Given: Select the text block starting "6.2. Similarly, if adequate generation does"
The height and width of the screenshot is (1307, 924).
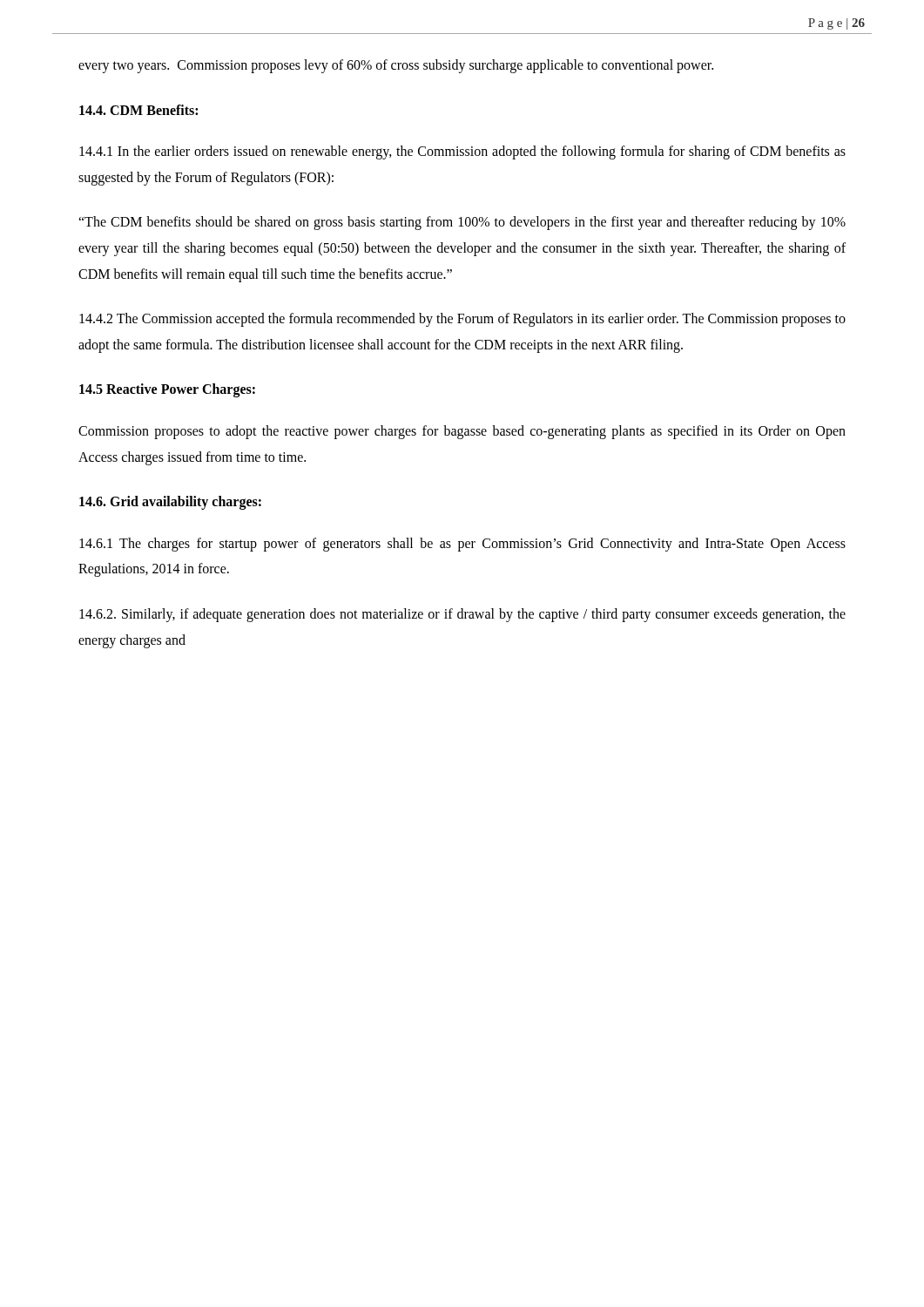Looking at the screenshot, I should pos(462,627).
